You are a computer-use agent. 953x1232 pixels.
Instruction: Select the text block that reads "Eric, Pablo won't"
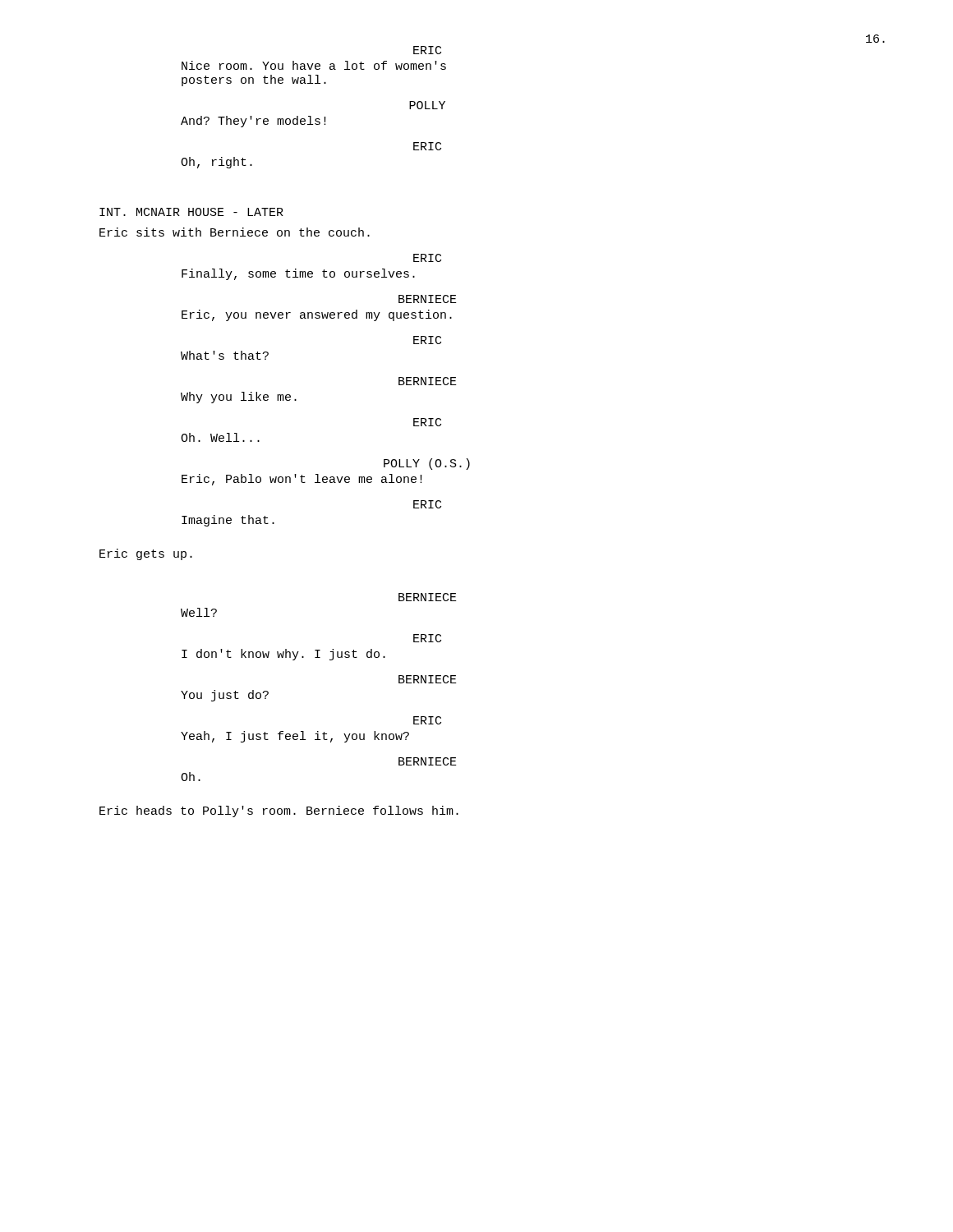pos(303,480)
